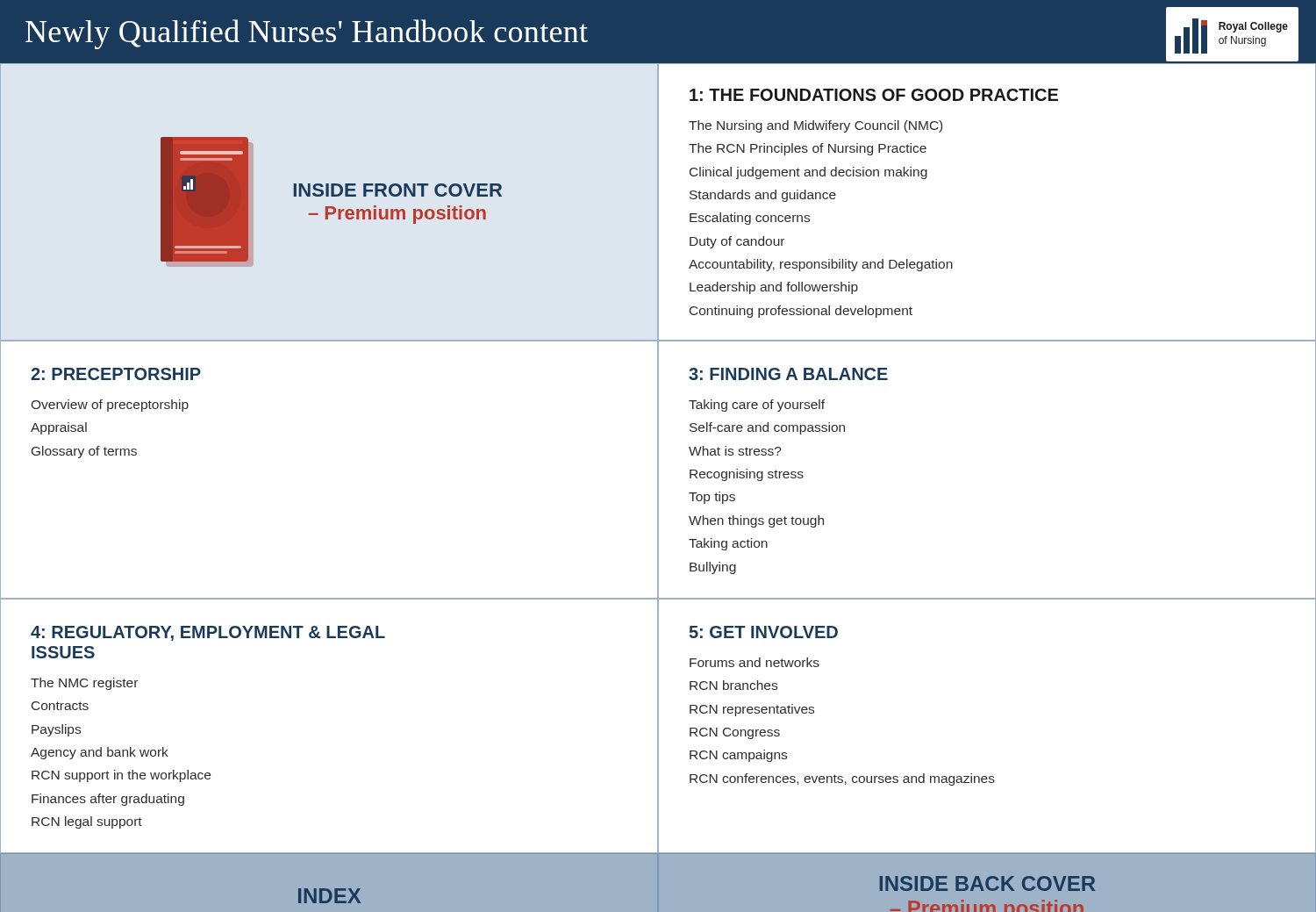Image resolution: width=1316 pixels, height=912 pixels.
Task: Locate the text block that says "3: FINDING A"
Action: [788, 374]
